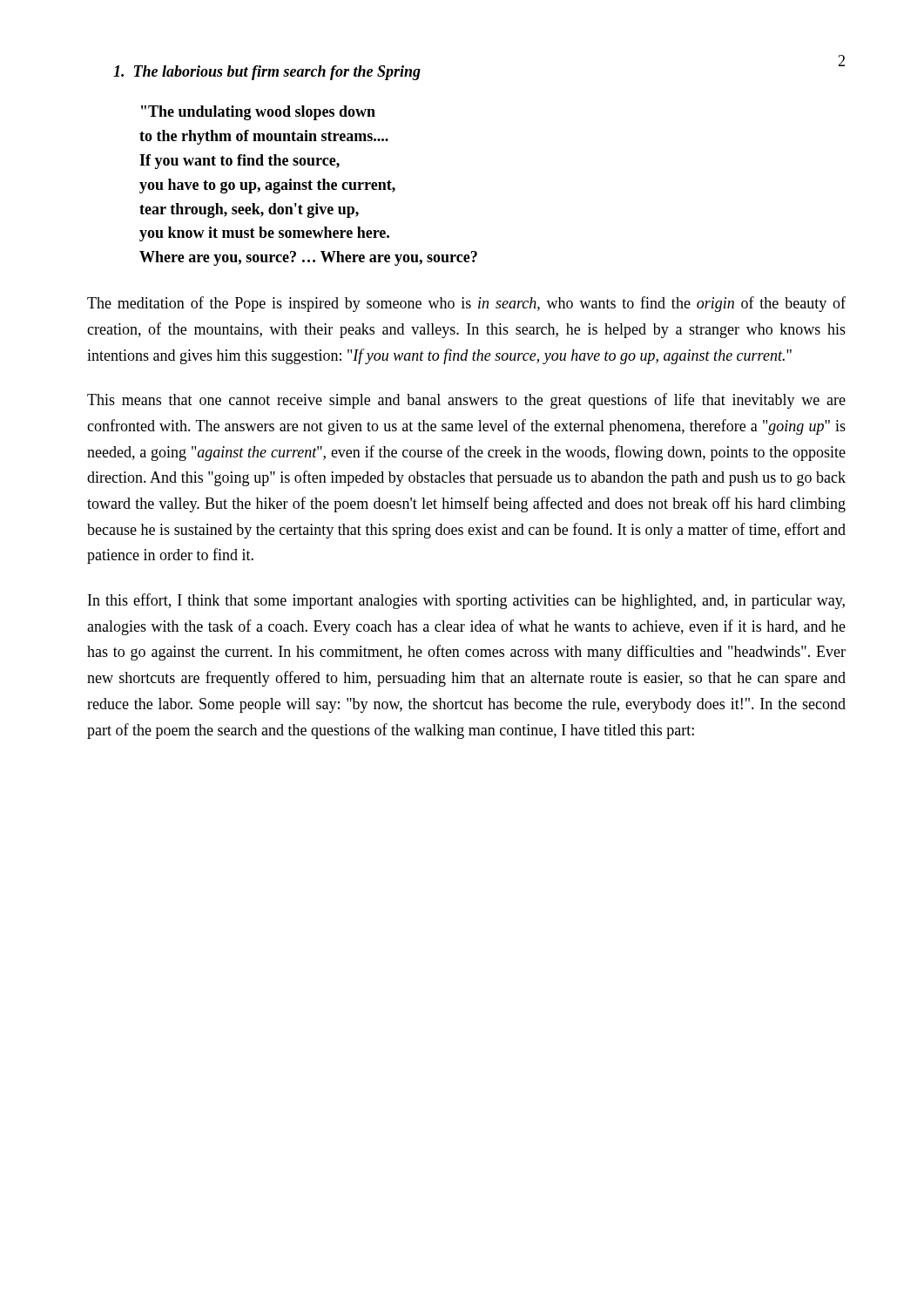Point to the block beginning "In this effort, I"
924x1307 pixels.
(x=466, y=665)
